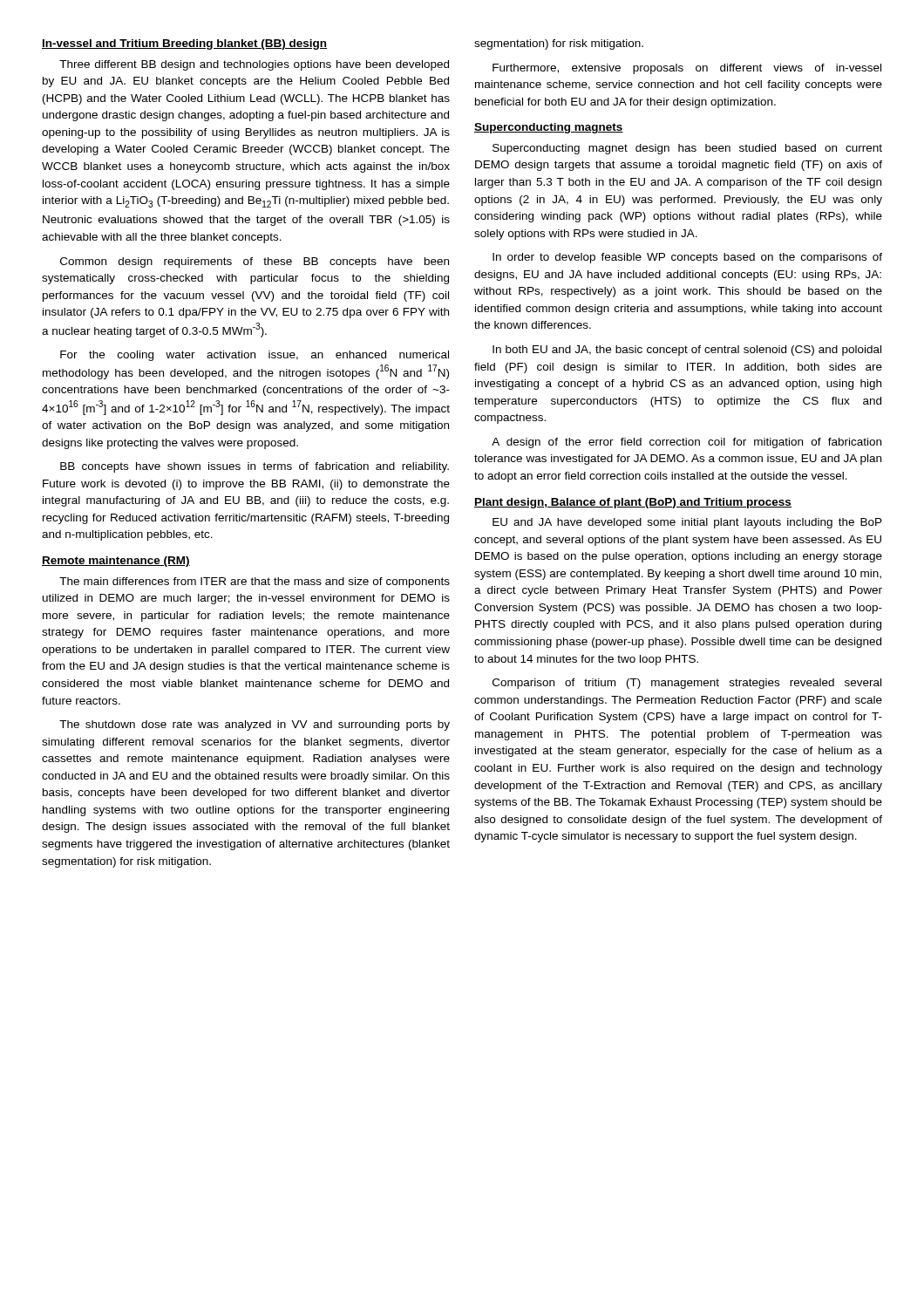Point to the region starting "Superconducting magnets"
Viewport: 924px width, 1308px height.
point(549,128)
